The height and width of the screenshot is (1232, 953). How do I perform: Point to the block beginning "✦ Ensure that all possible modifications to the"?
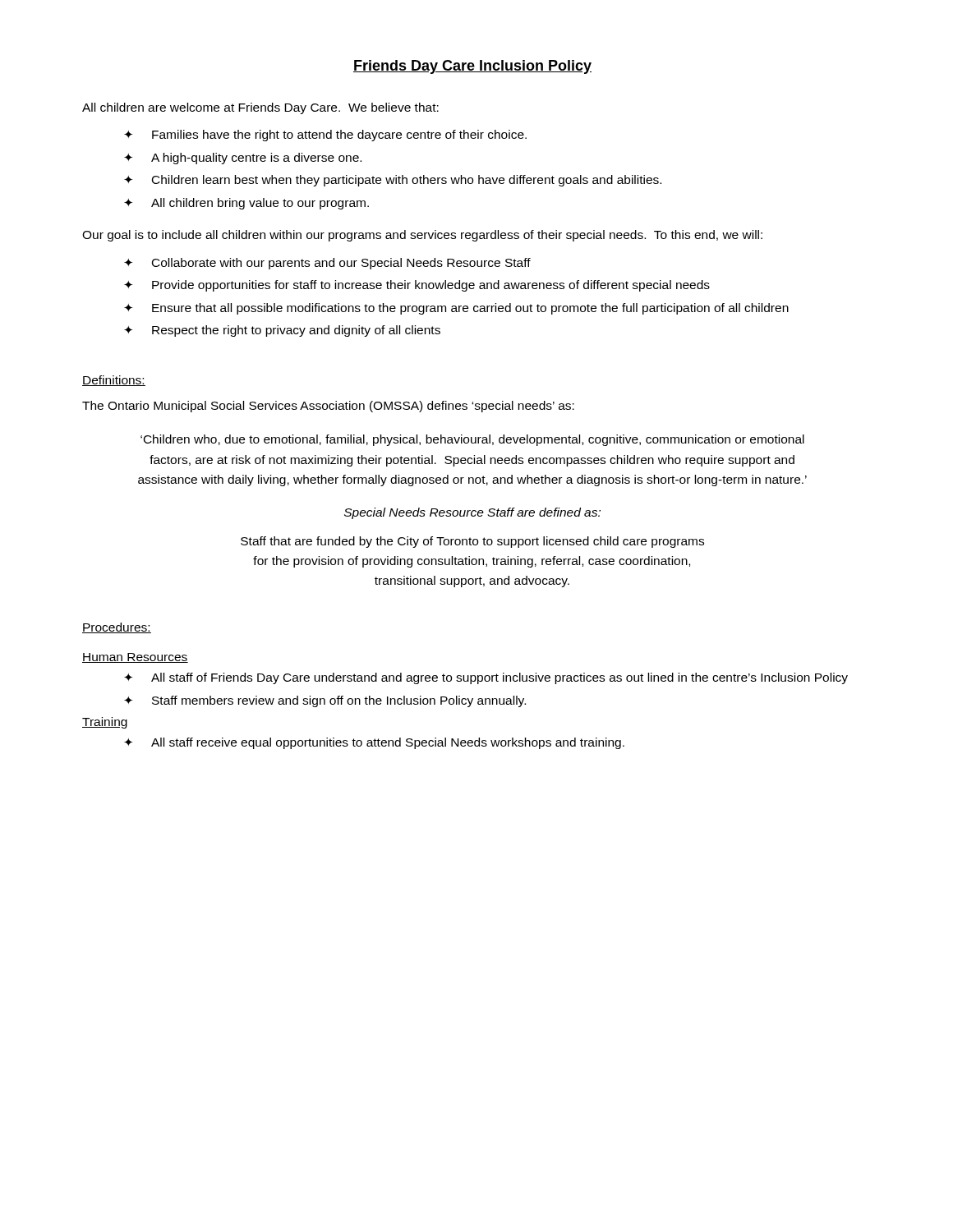point(493,307)
